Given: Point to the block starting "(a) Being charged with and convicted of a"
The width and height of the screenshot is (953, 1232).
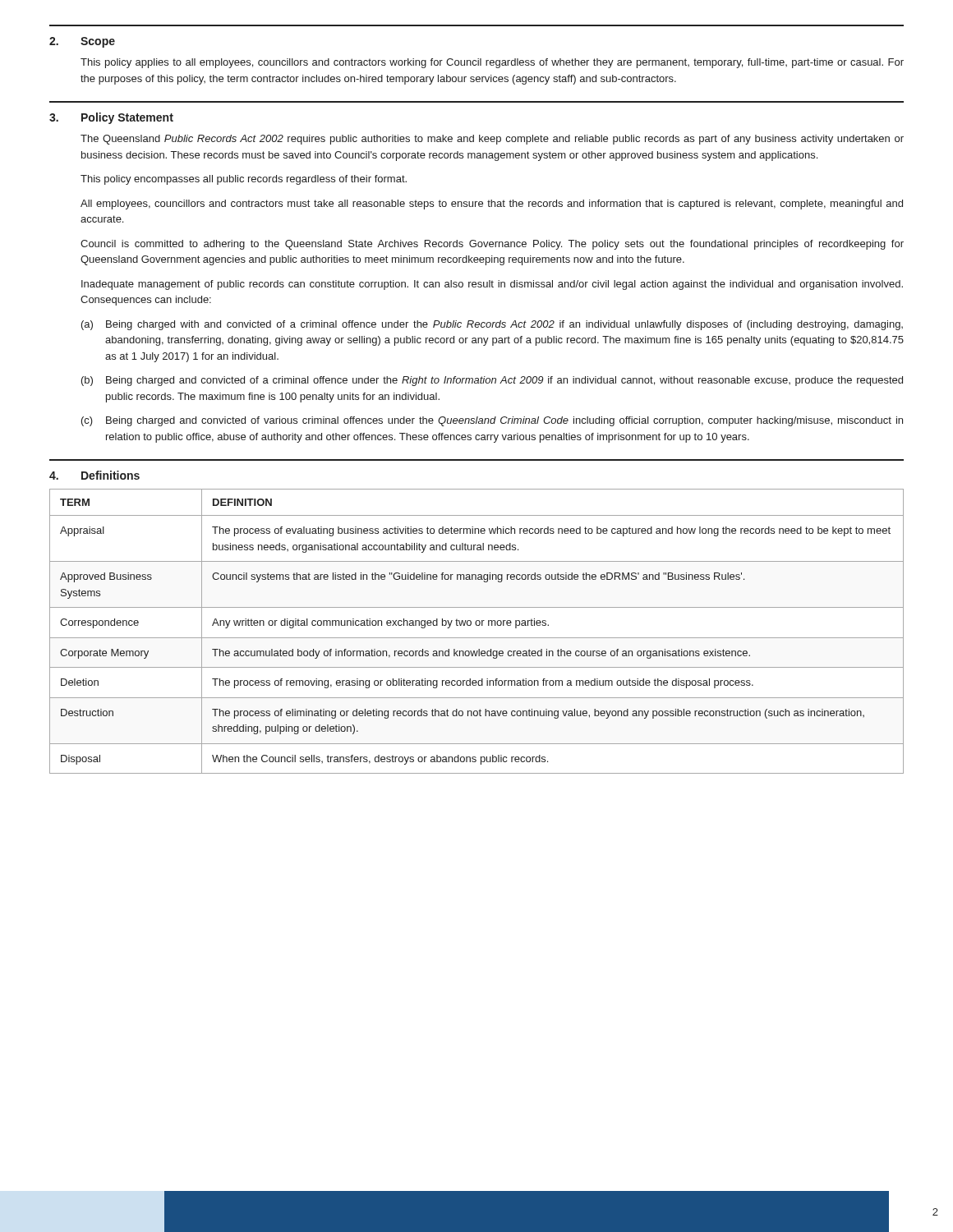Looking at the screenshot, I should pos(492,340).
